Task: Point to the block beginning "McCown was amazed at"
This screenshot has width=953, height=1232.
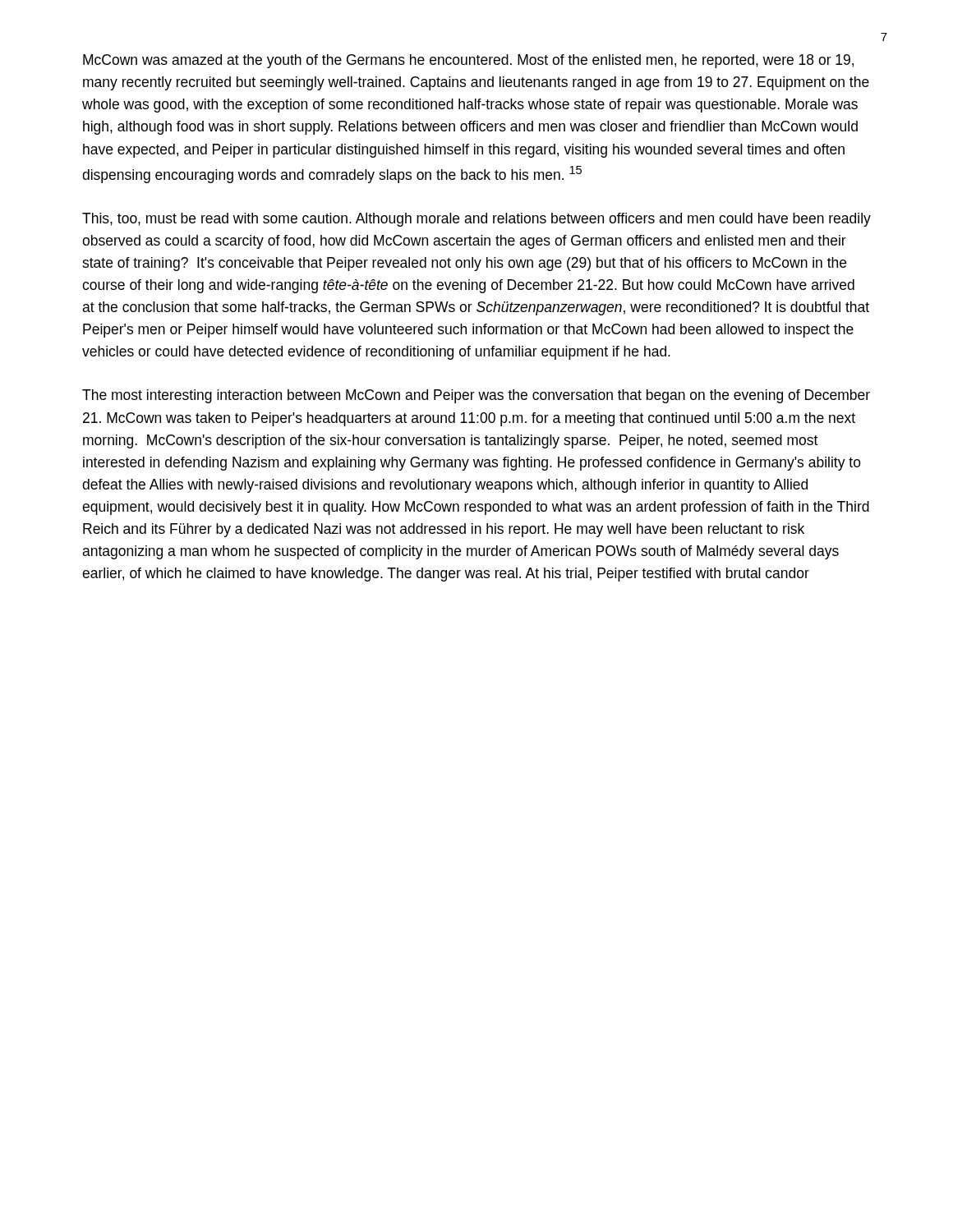Action: [476, 117]
